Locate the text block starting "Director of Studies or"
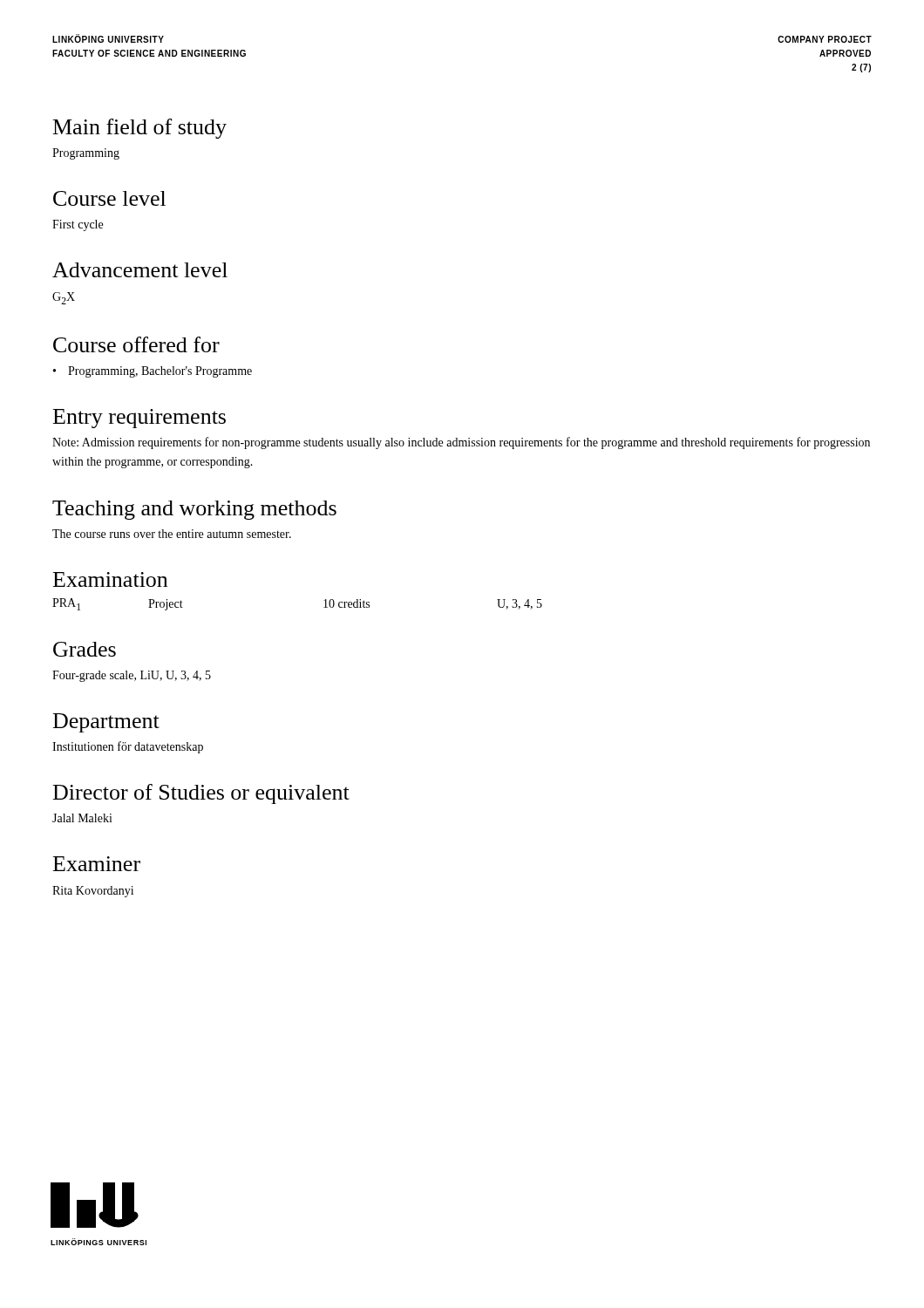Viewport: 924px width, 1308px height. 201,794
